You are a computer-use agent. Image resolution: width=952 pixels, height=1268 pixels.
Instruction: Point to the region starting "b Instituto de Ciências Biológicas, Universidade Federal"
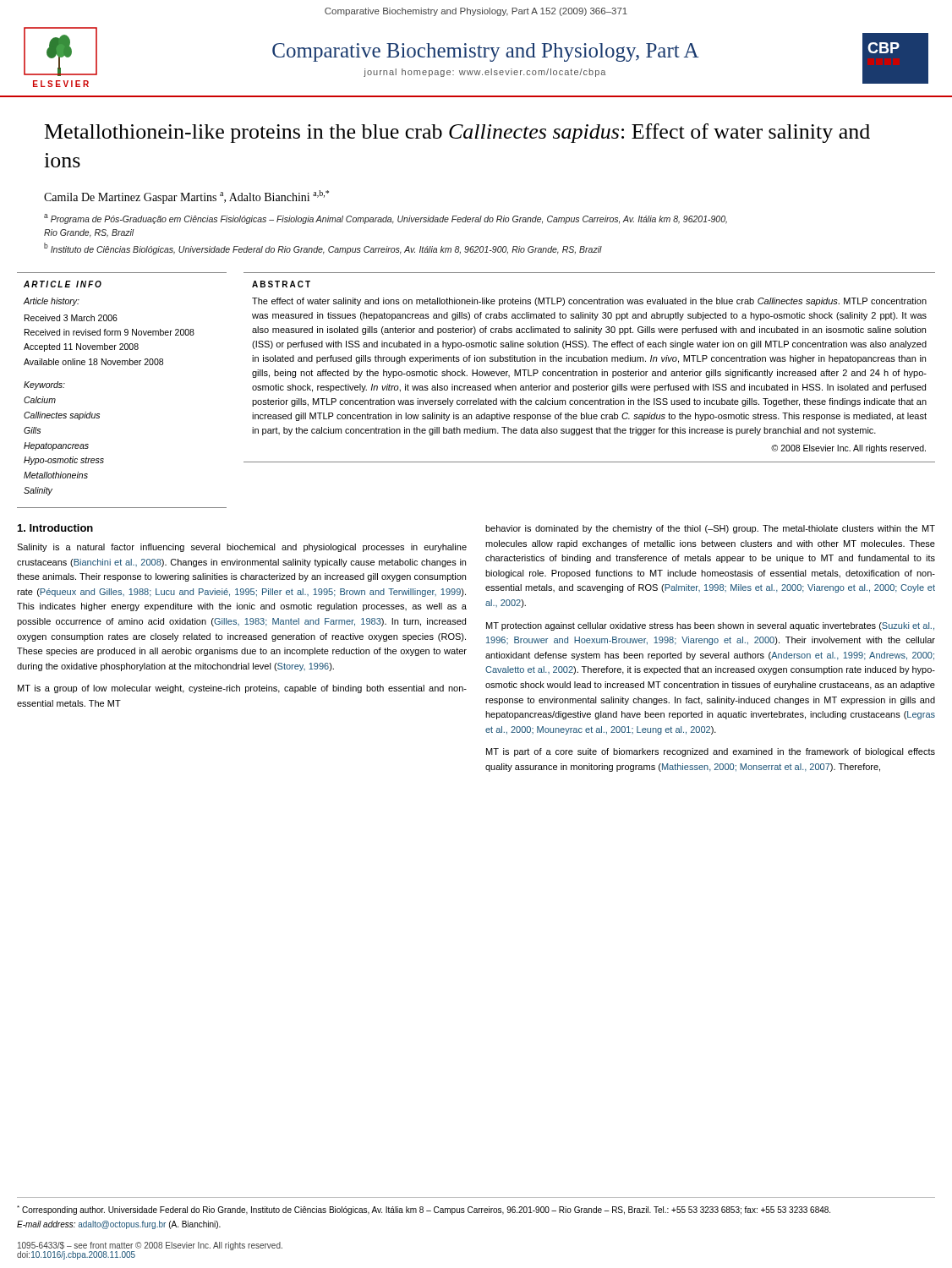pyautogui.click(x=323, y=248)
